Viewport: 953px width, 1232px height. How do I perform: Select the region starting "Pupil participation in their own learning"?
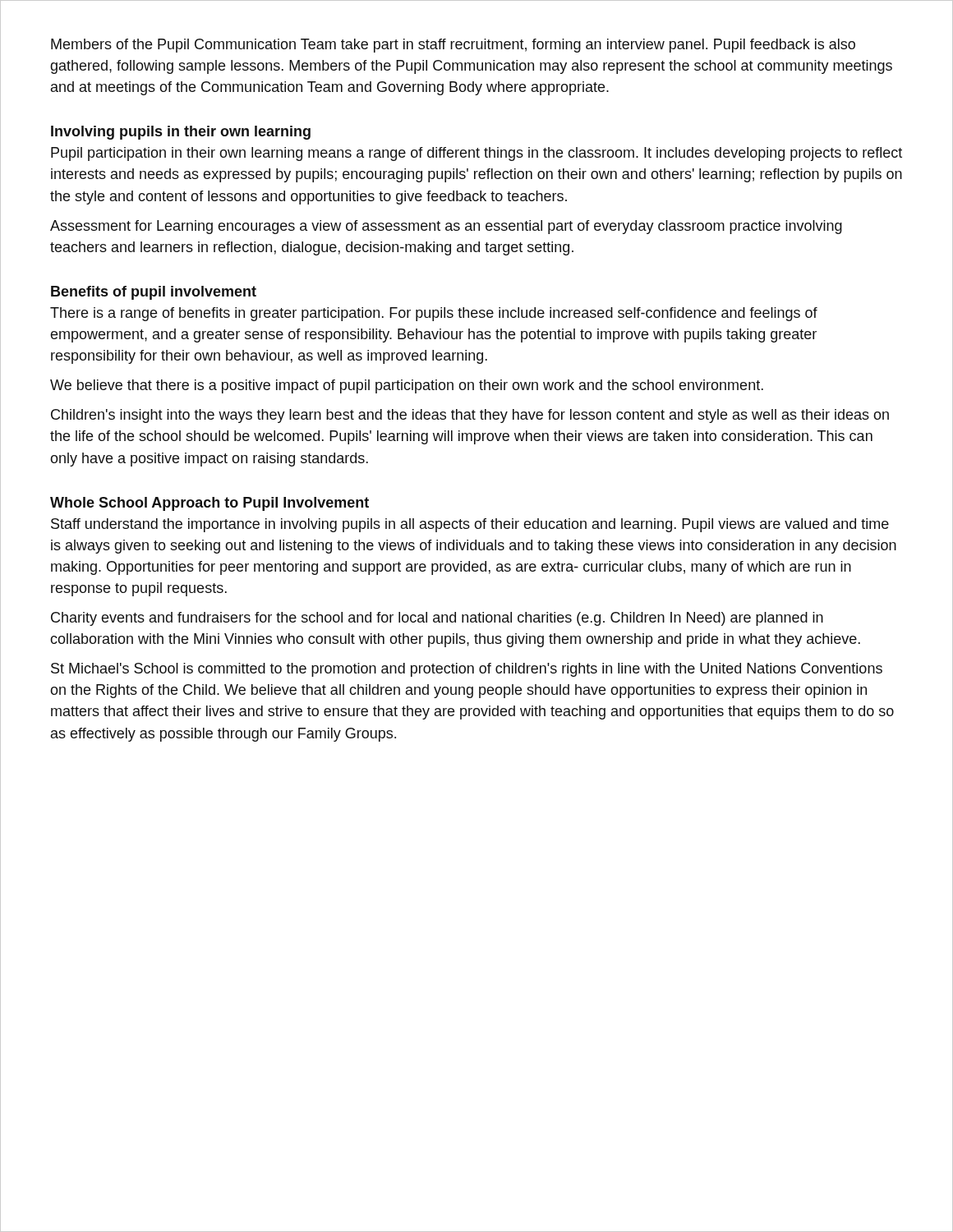pos(476,175)
